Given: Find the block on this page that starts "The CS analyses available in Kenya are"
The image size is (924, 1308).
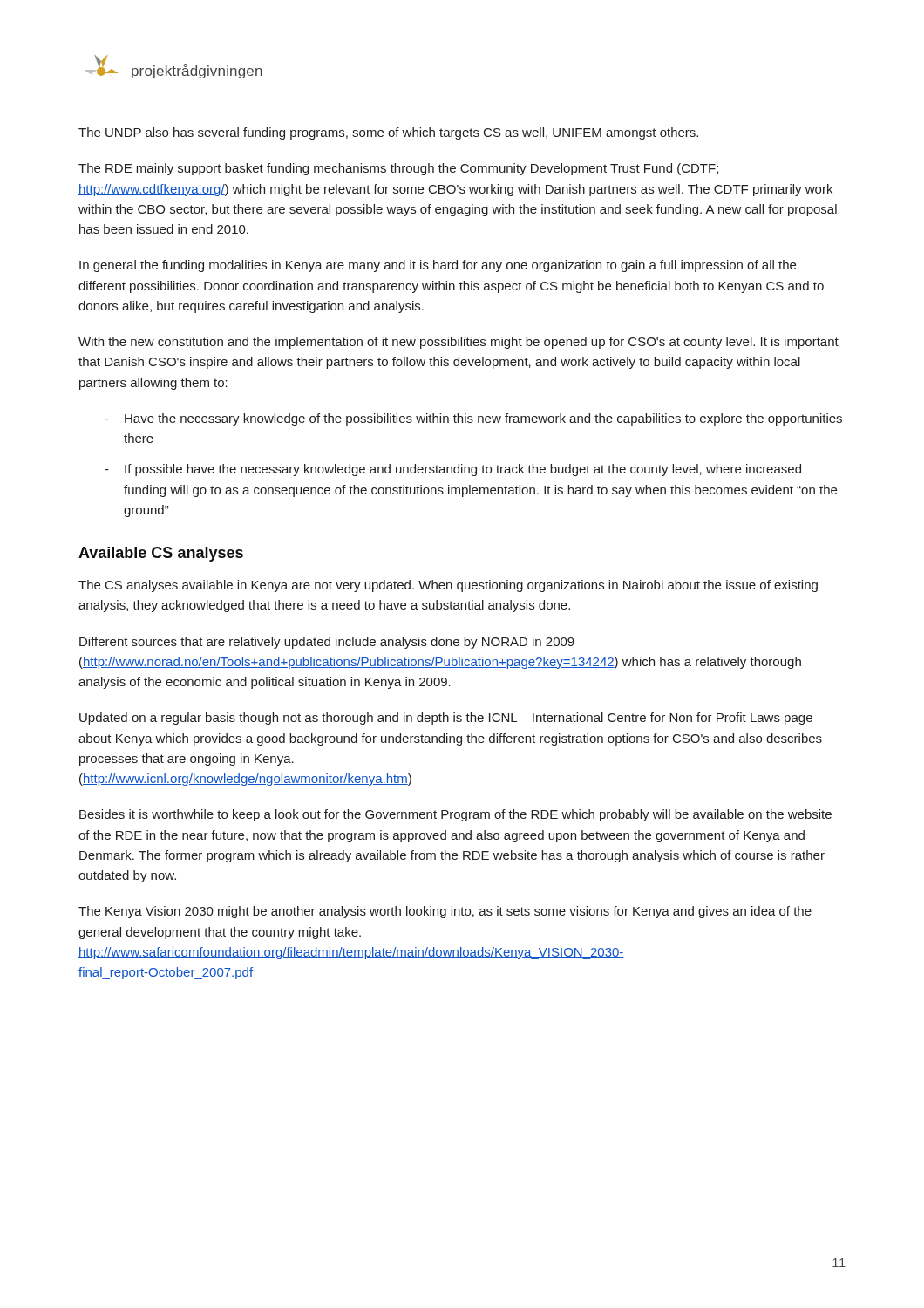Looking at the screenshot, I should [448, 595].
